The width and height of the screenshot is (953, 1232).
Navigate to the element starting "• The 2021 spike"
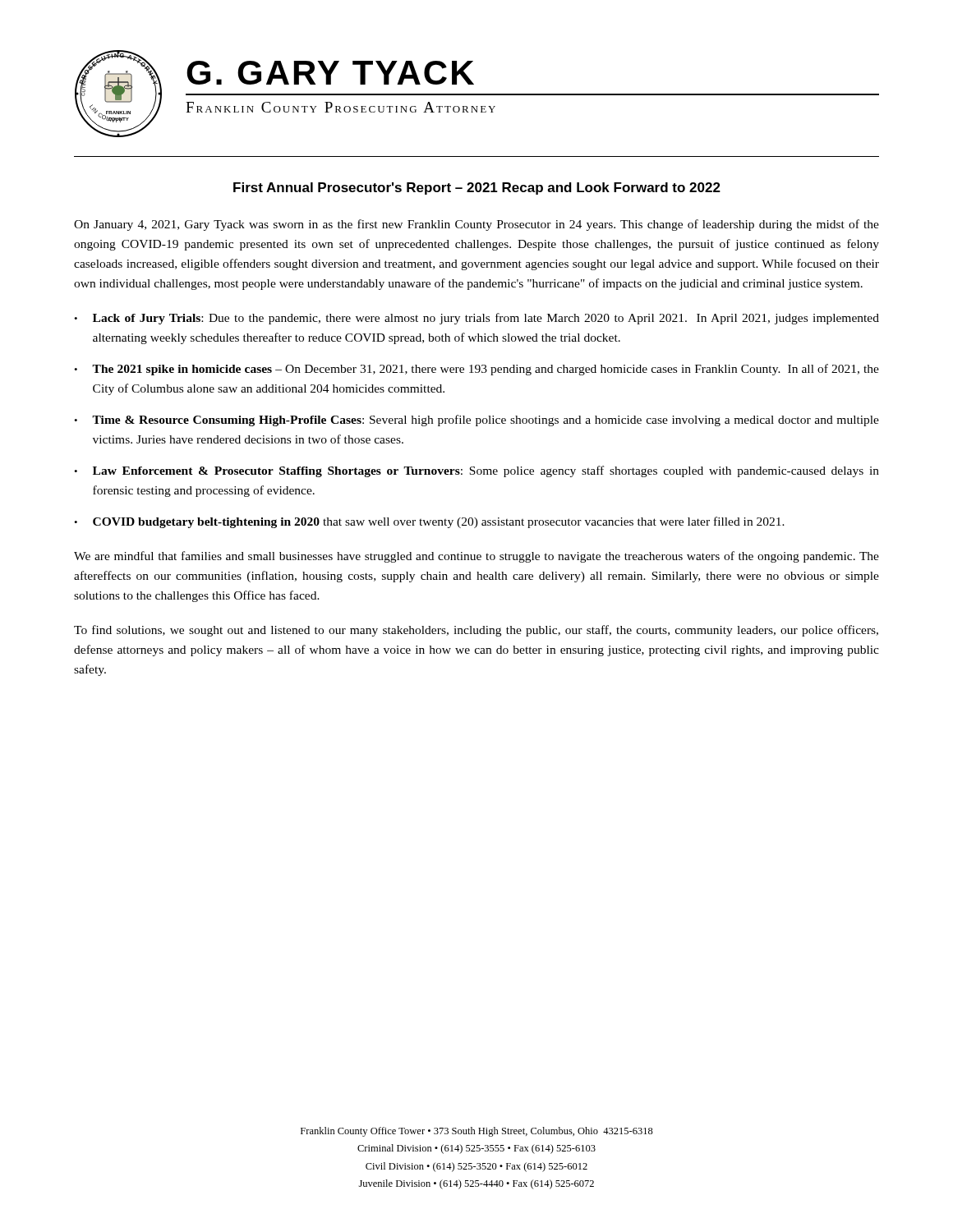point(476,379)
